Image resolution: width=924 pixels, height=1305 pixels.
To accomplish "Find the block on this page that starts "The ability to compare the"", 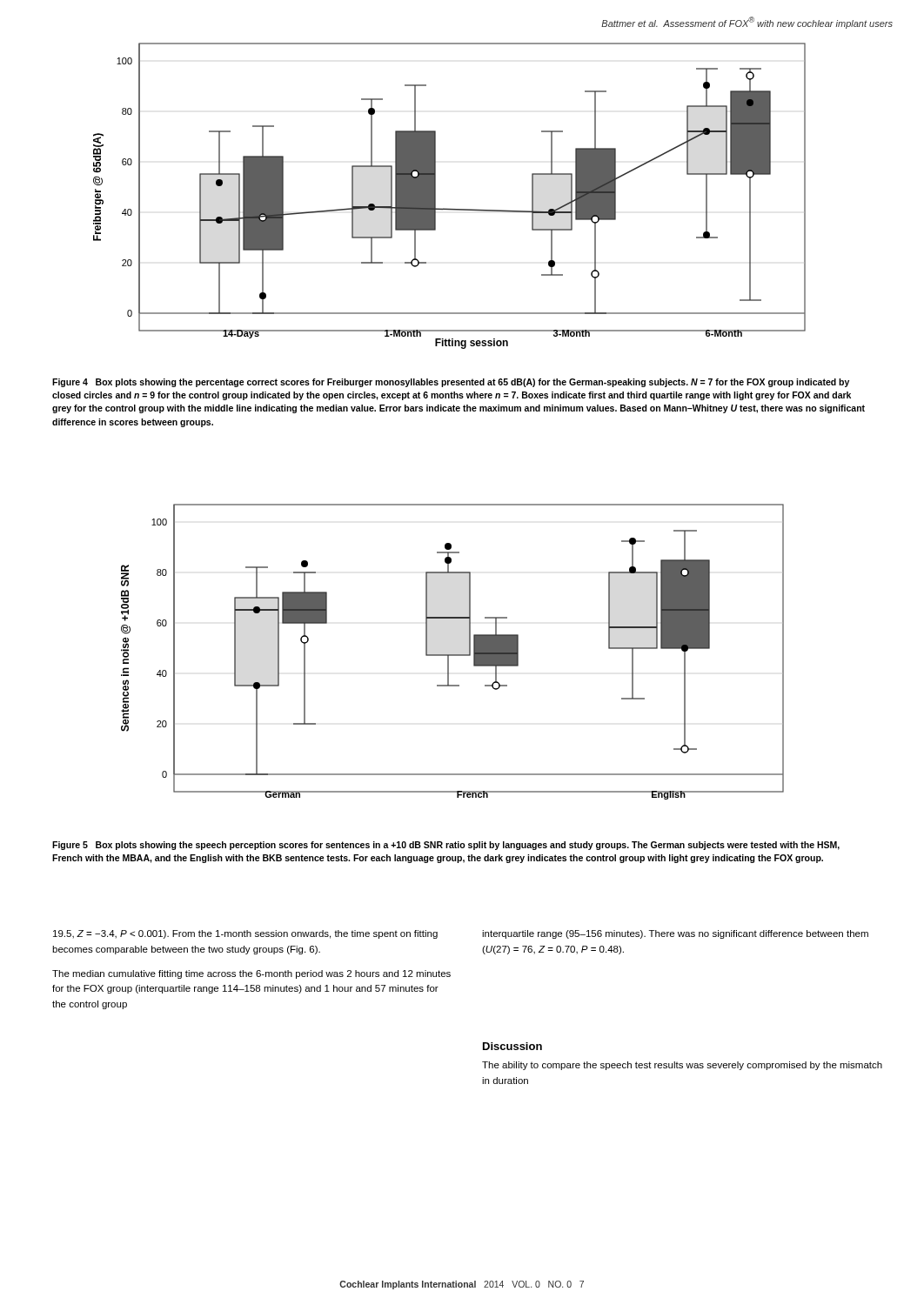I will [682, 1073].
